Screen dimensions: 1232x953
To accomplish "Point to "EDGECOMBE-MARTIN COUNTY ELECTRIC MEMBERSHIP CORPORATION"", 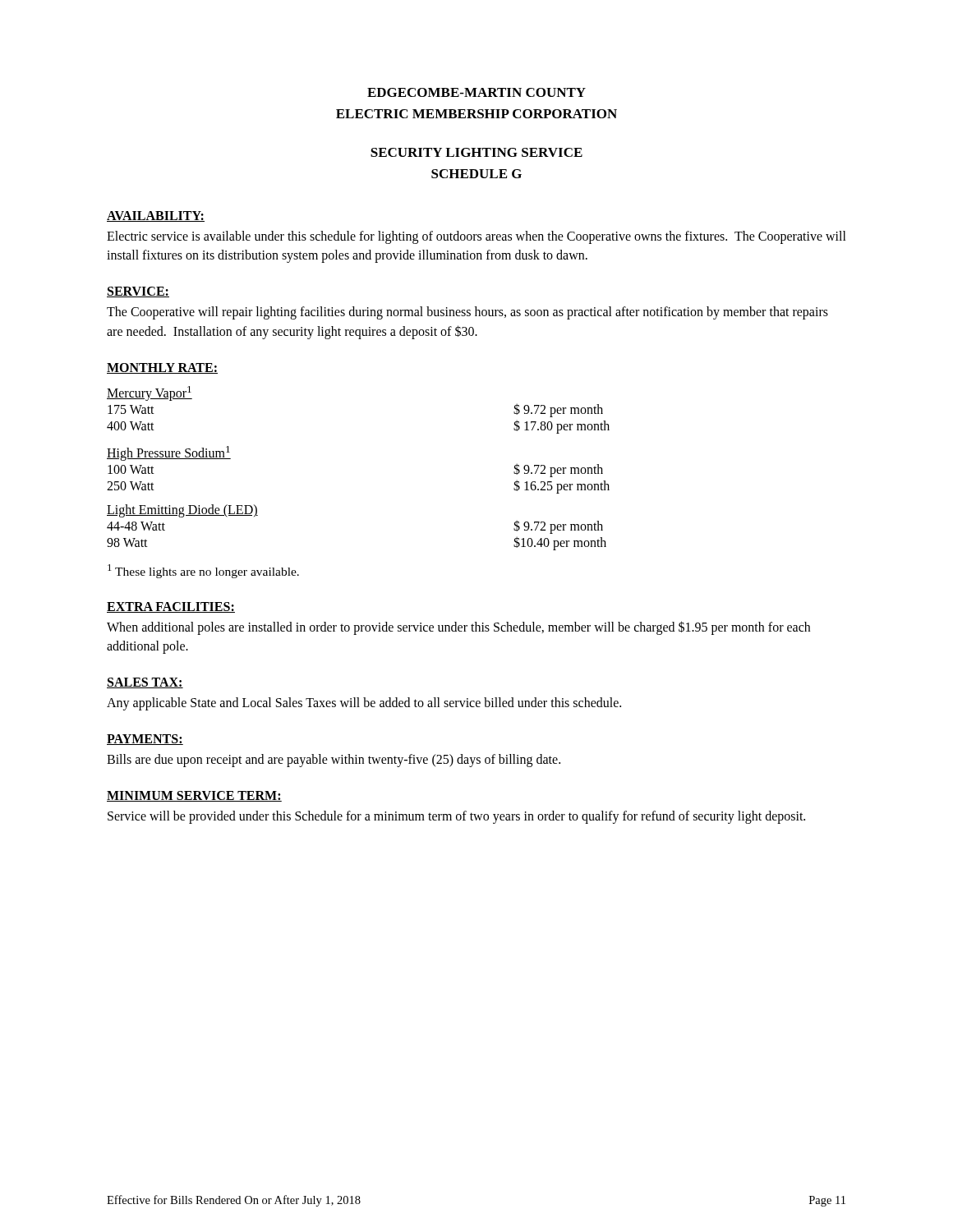I will pos(476,103).
